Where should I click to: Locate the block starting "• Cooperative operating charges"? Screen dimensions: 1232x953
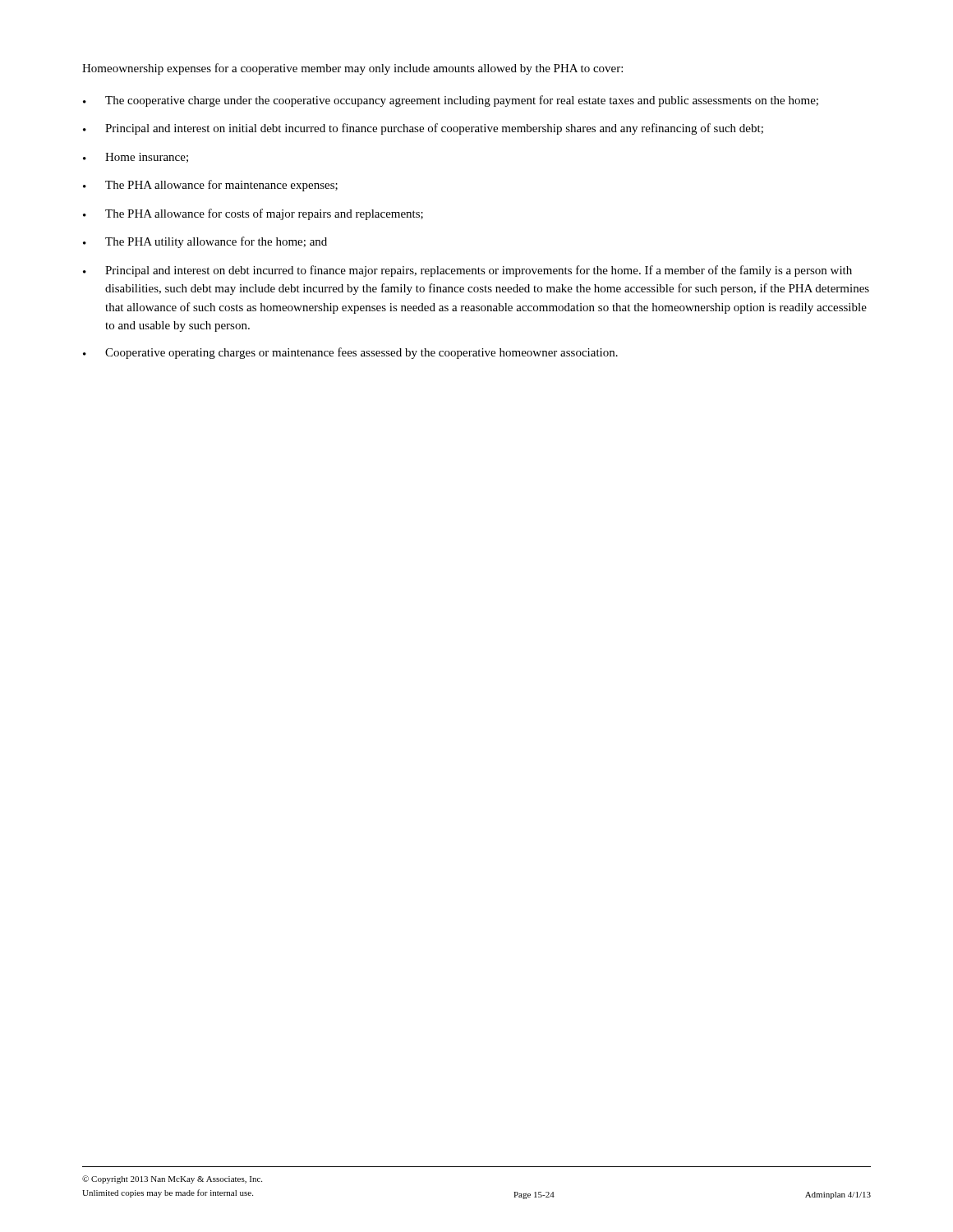[x=476, y=353]
